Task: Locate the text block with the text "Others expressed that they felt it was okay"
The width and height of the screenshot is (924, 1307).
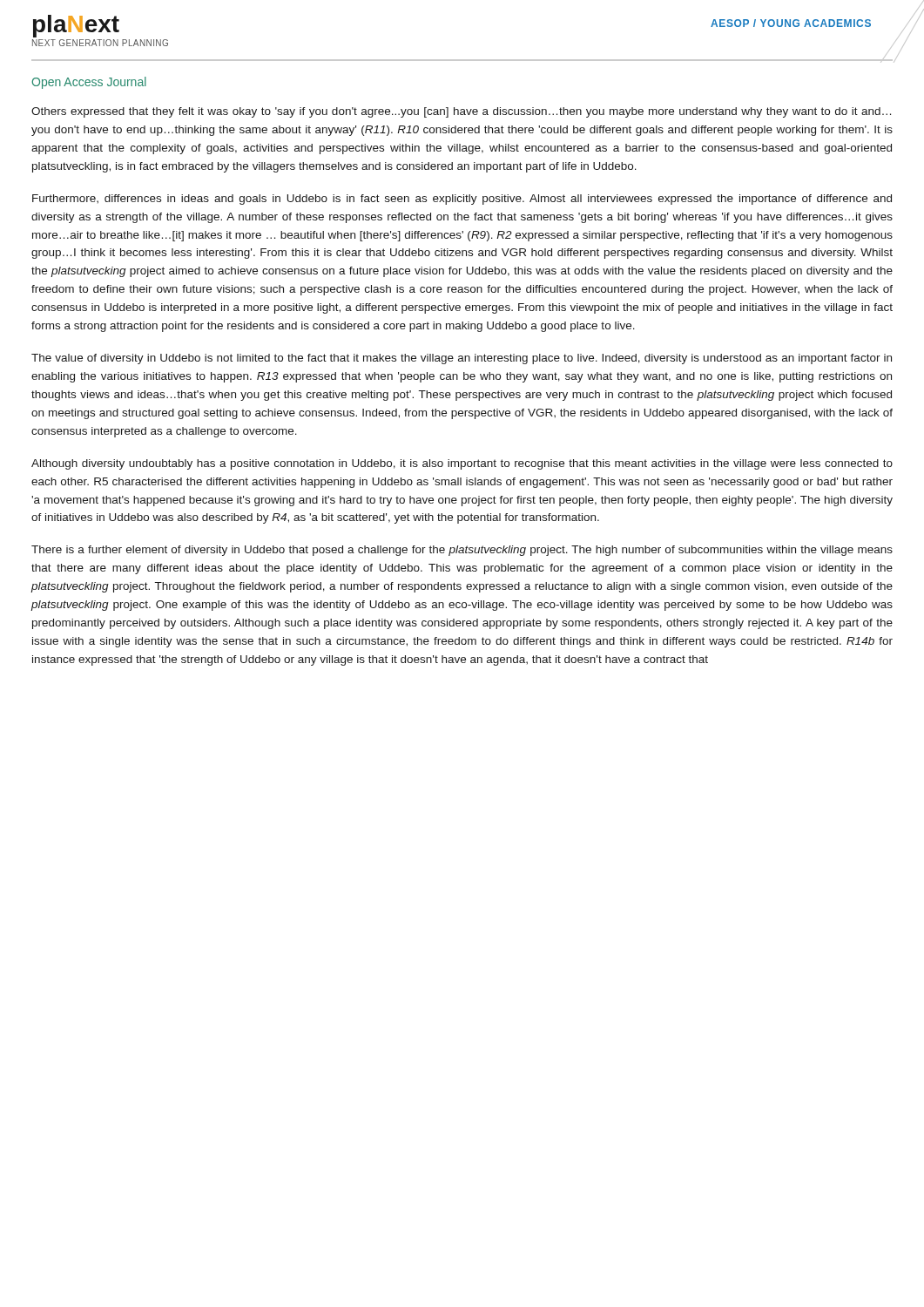Action: point(462,138)
